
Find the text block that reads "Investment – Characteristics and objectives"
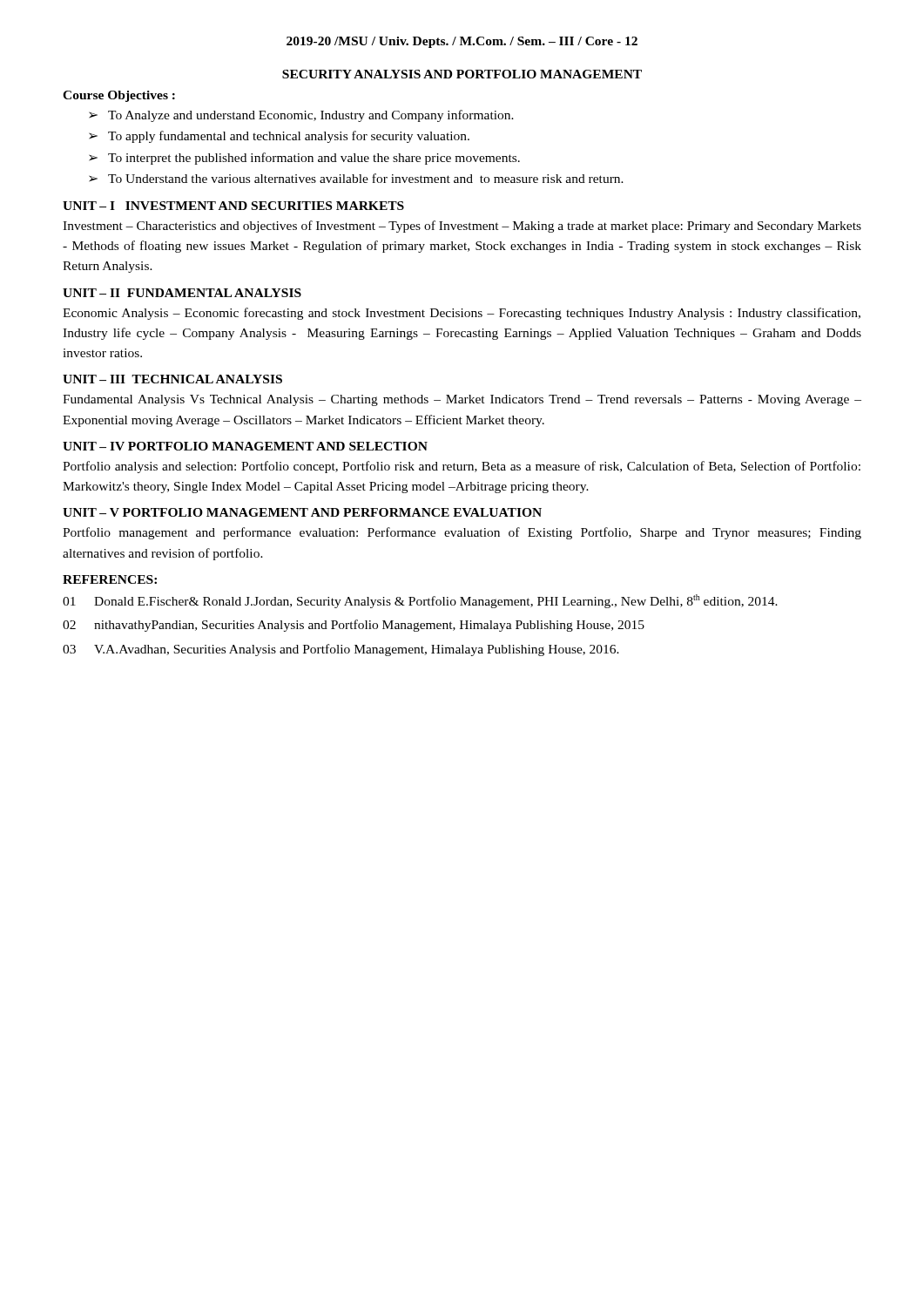click(462, 245)
